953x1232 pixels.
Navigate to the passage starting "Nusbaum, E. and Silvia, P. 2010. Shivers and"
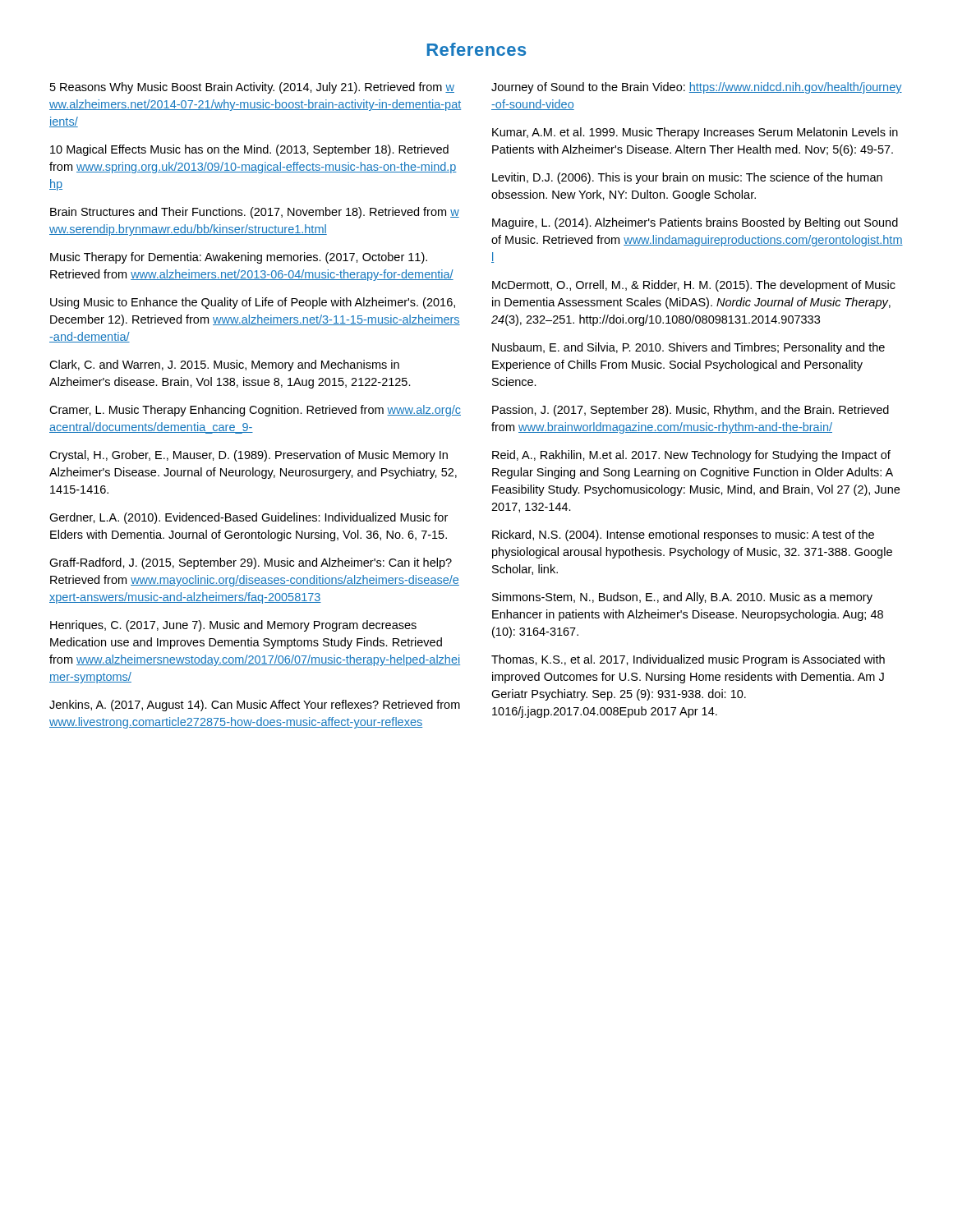click(x=688, y=365)
